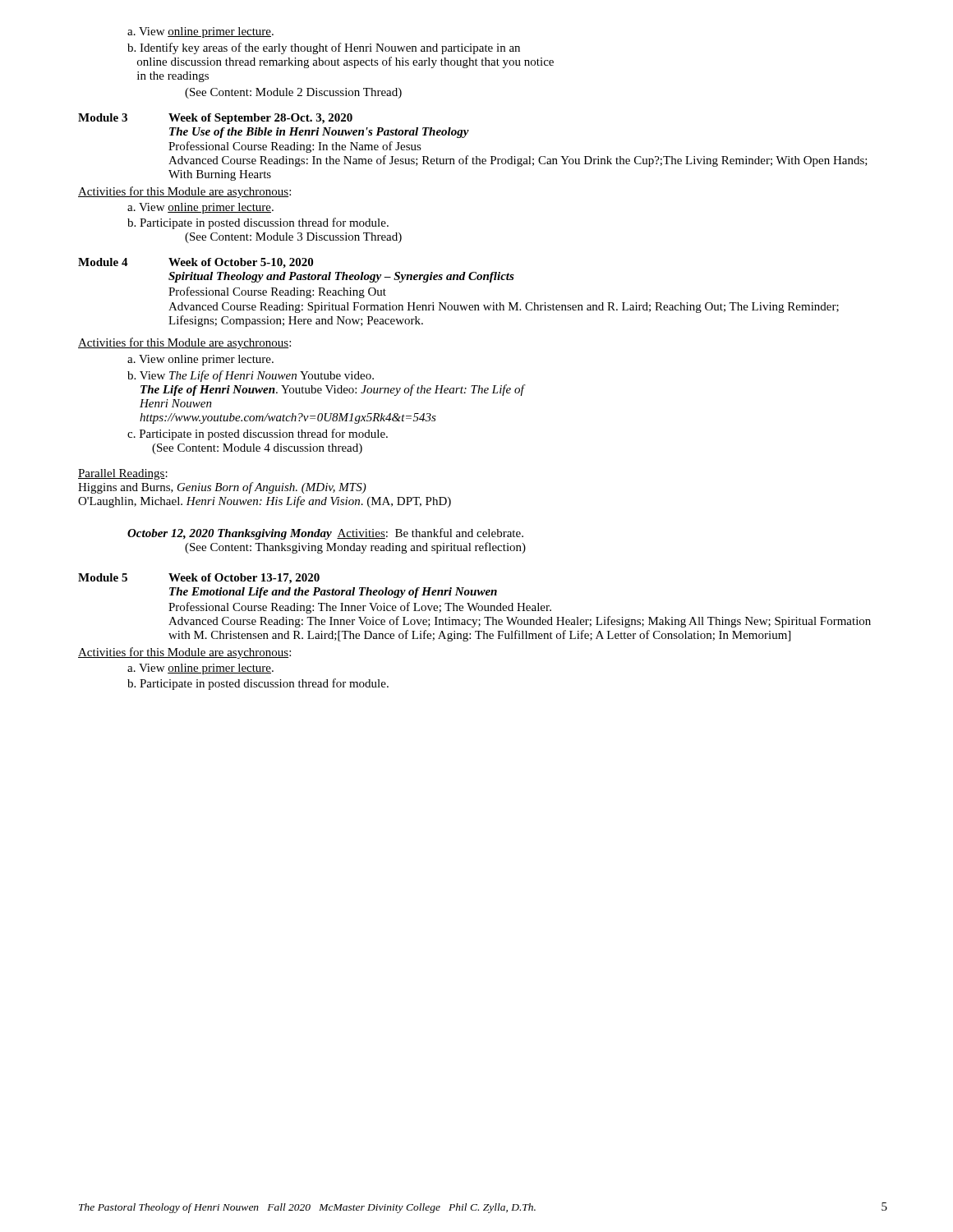
Task: Click on the text starting "Module 4"
Action: 103,262
